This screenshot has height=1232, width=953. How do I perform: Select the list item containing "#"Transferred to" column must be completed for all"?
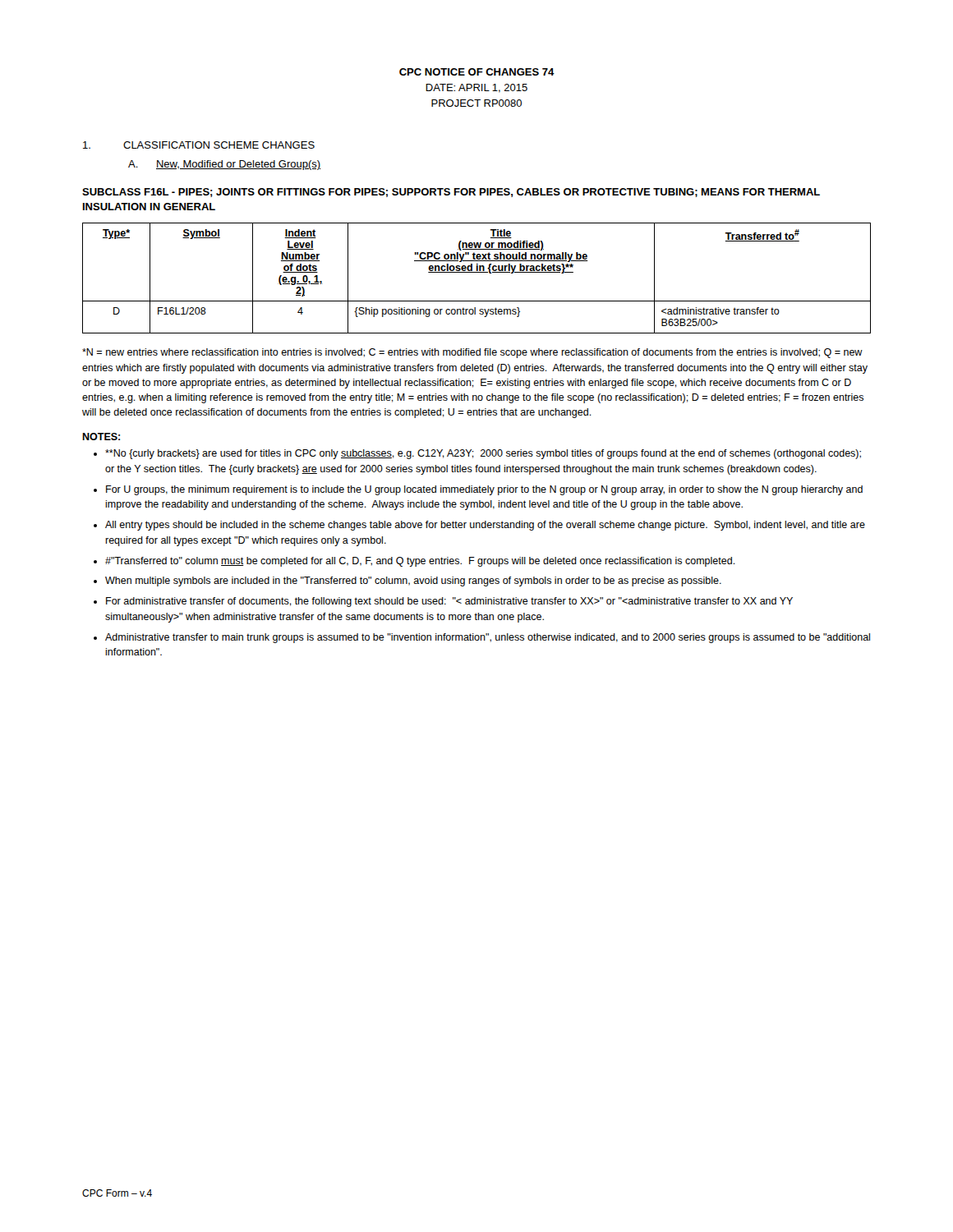coord(420,561)
